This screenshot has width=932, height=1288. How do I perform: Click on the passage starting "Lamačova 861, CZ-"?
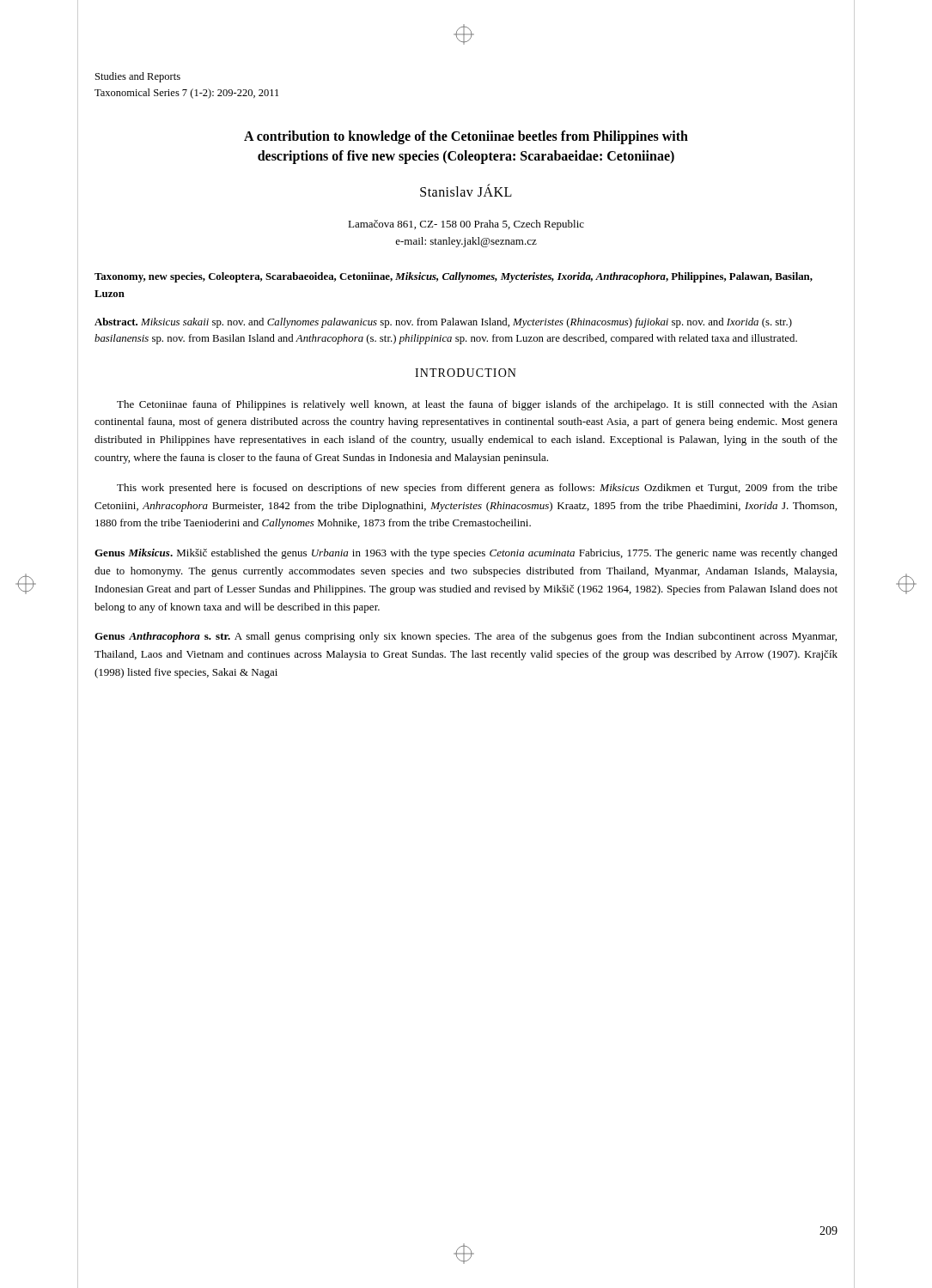click(x=466, y=232)
